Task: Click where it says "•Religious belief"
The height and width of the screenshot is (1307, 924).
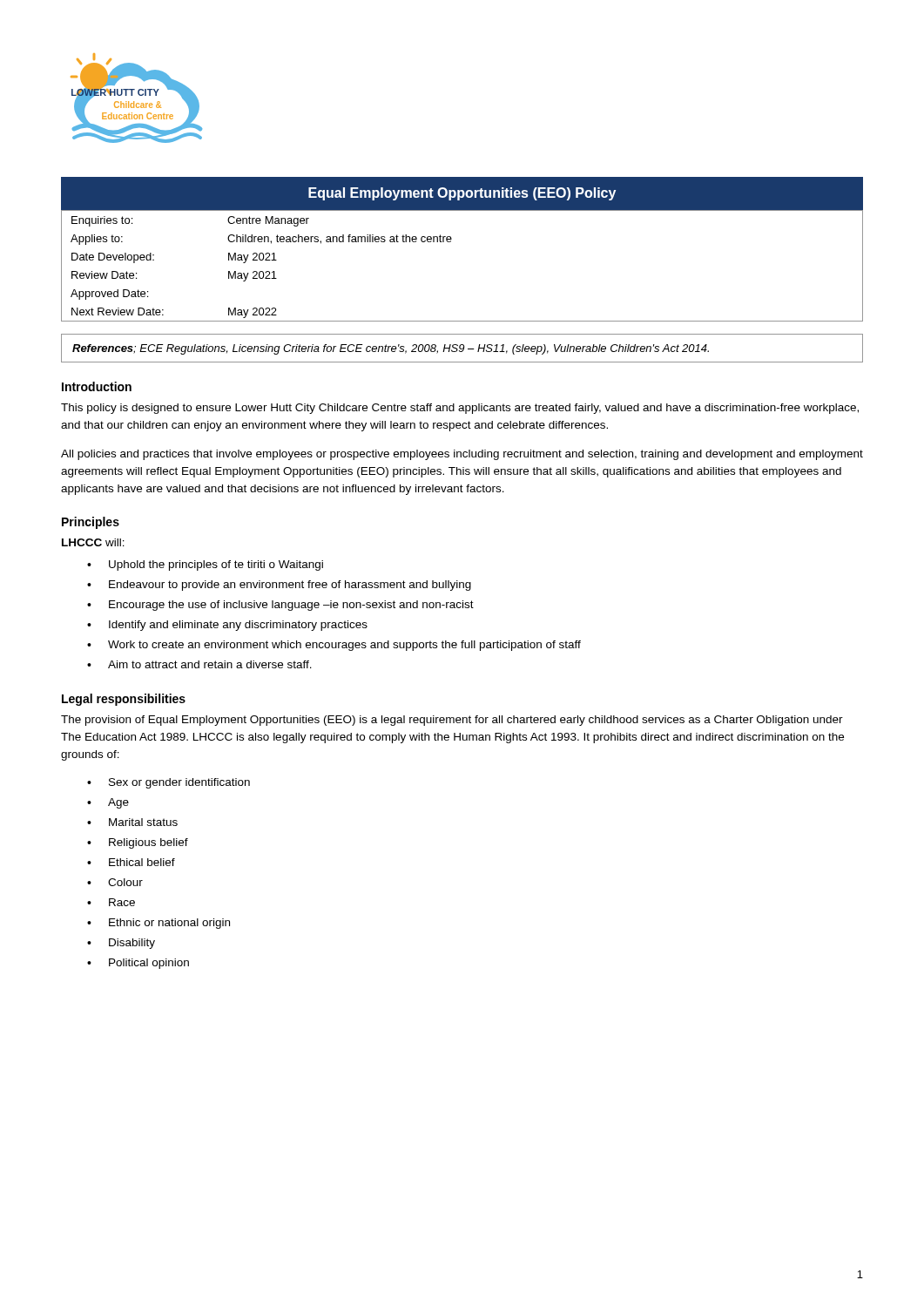Action: click(x=137, y=843)
